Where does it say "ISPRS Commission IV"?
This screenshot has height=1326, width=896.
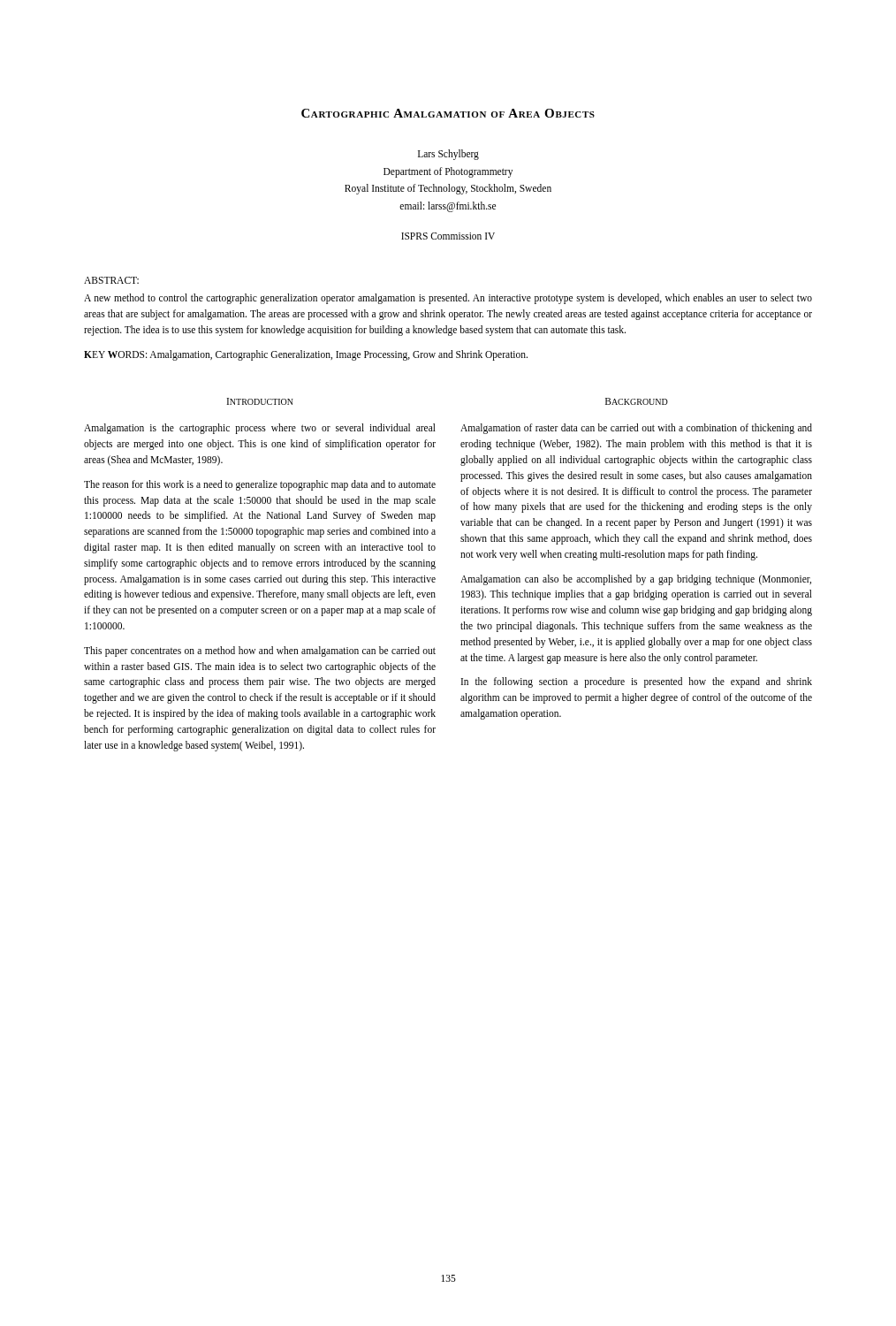pos(448,236)
